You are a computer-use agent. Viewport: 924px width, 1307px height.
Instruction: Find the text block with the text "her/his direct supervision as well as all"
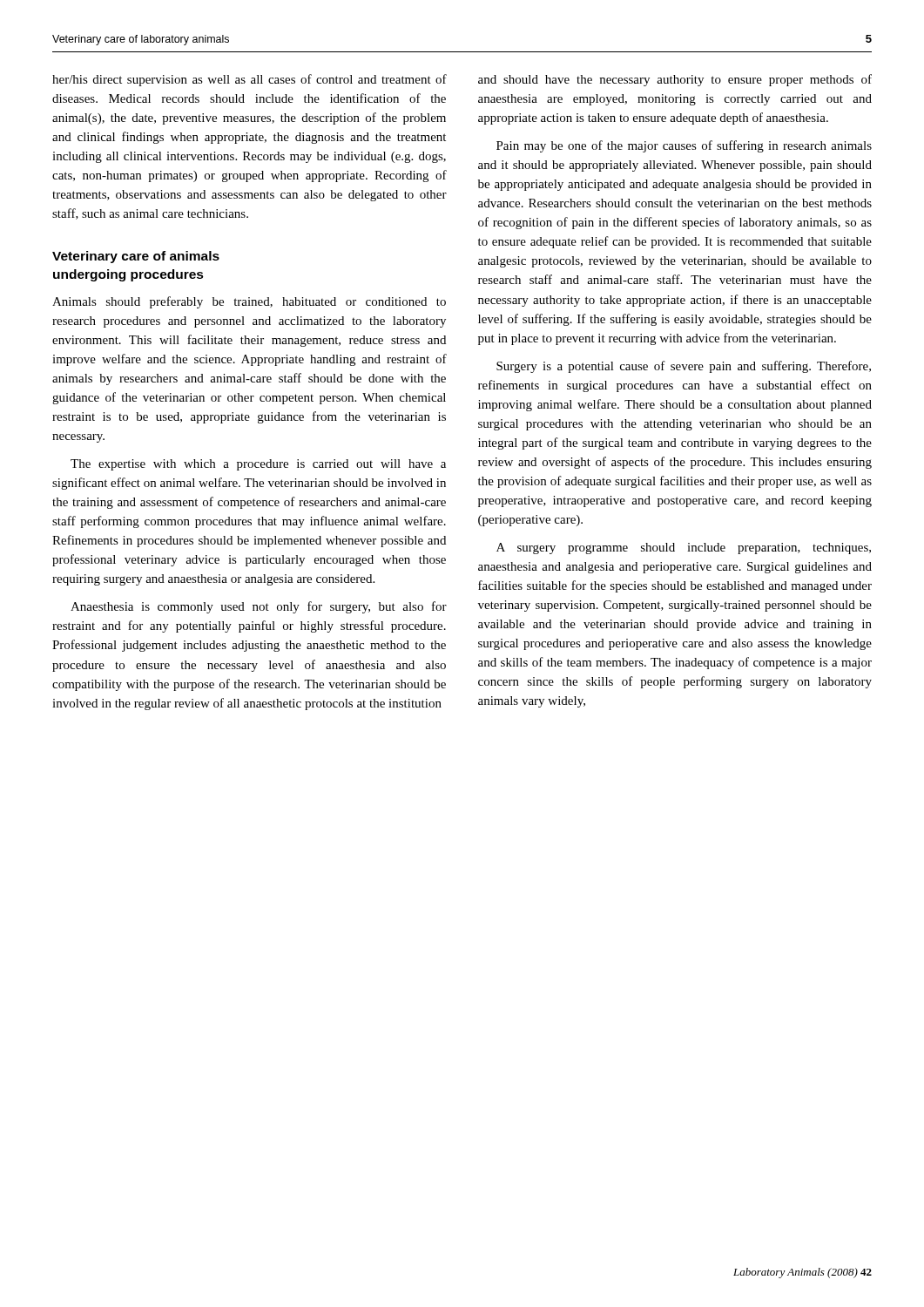(x=249, y=147)
